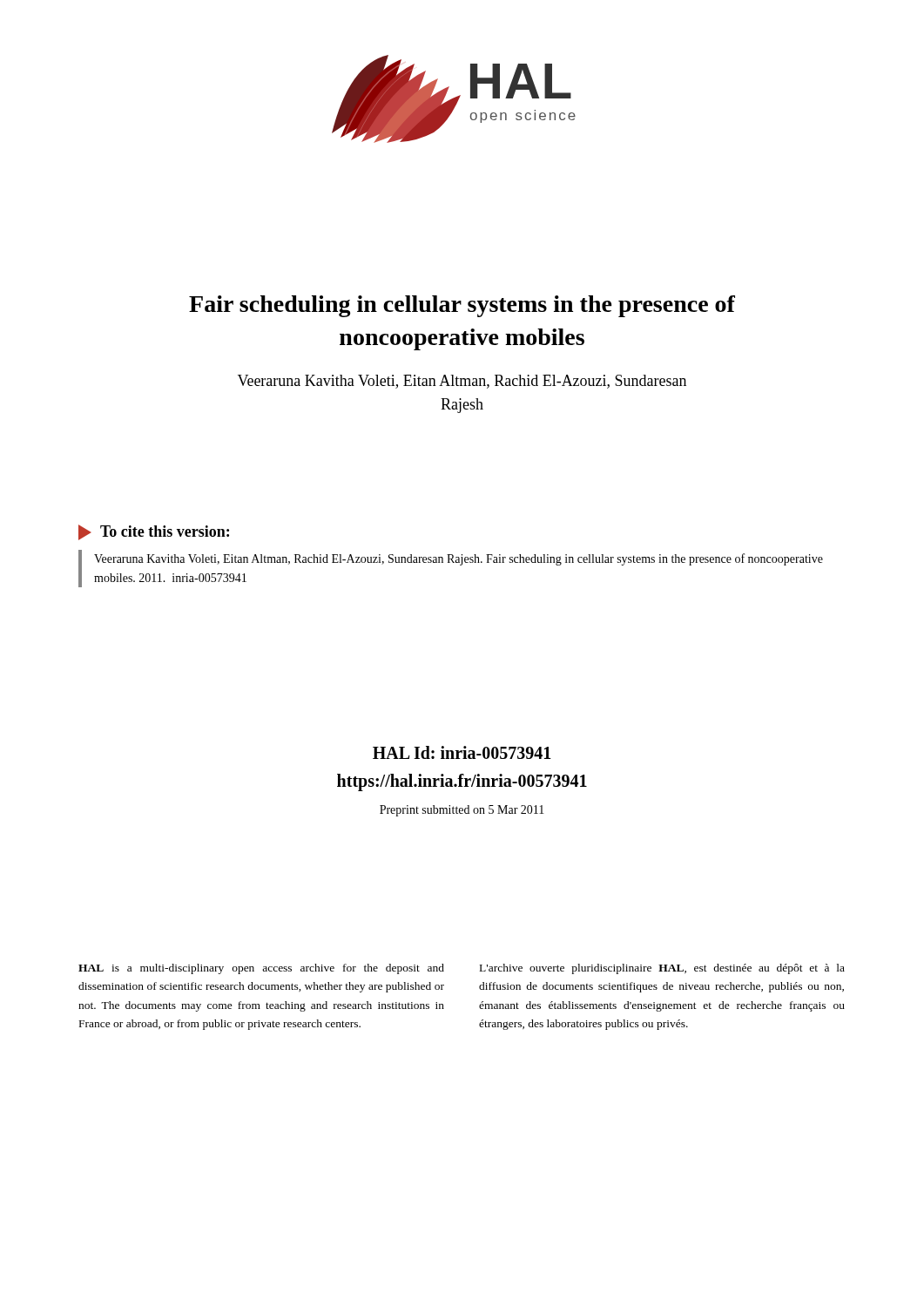The height and width of the screenshot is (1307, 924).
Task: Where is the passage that starts "L'archive ouverte pluridisciplinaire HAL, est destinée au"?
Action: point(662,996)
